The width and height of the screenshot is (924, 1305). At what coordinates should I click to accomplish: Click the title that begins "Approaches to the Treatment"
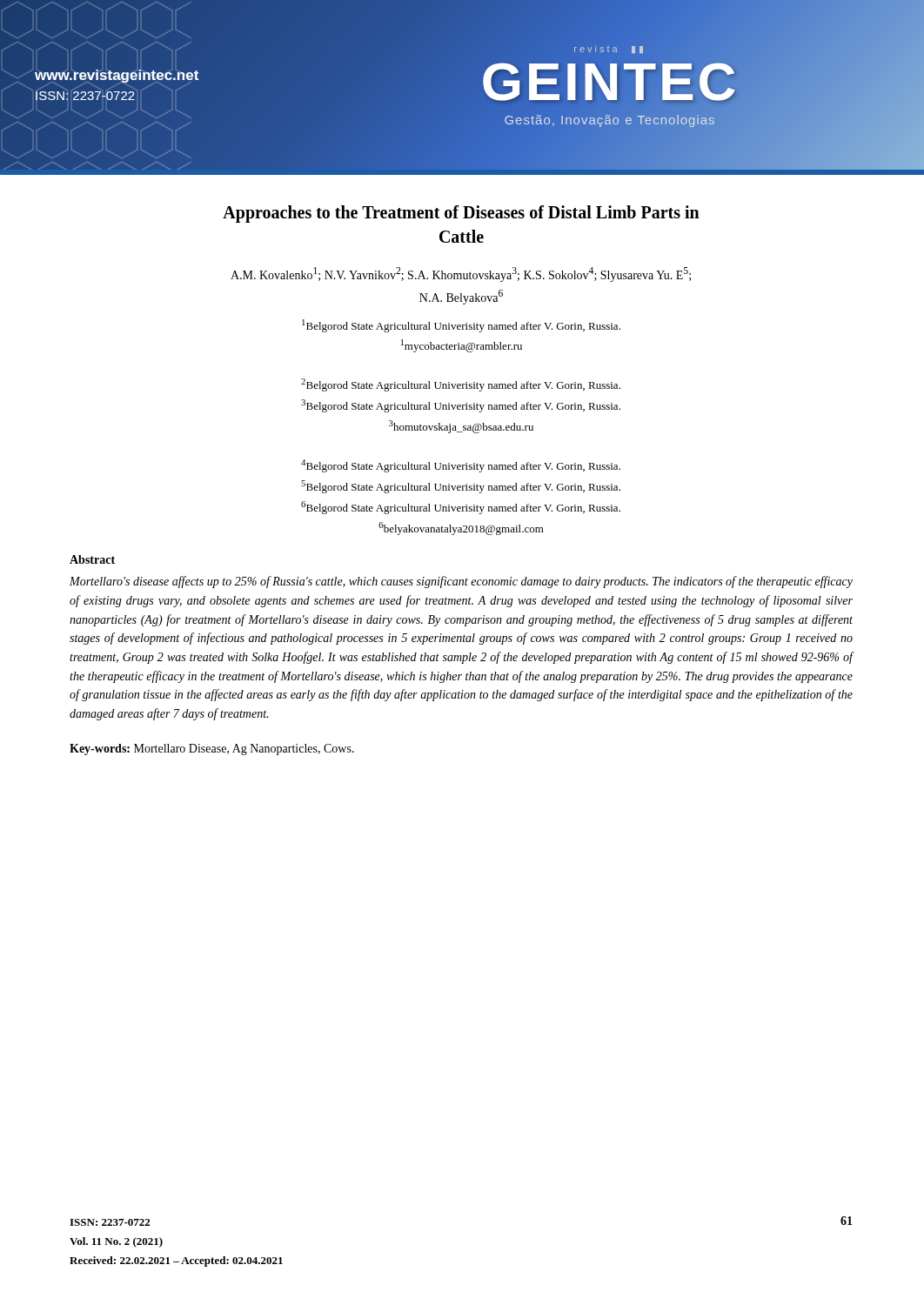(x=461, y=224)
